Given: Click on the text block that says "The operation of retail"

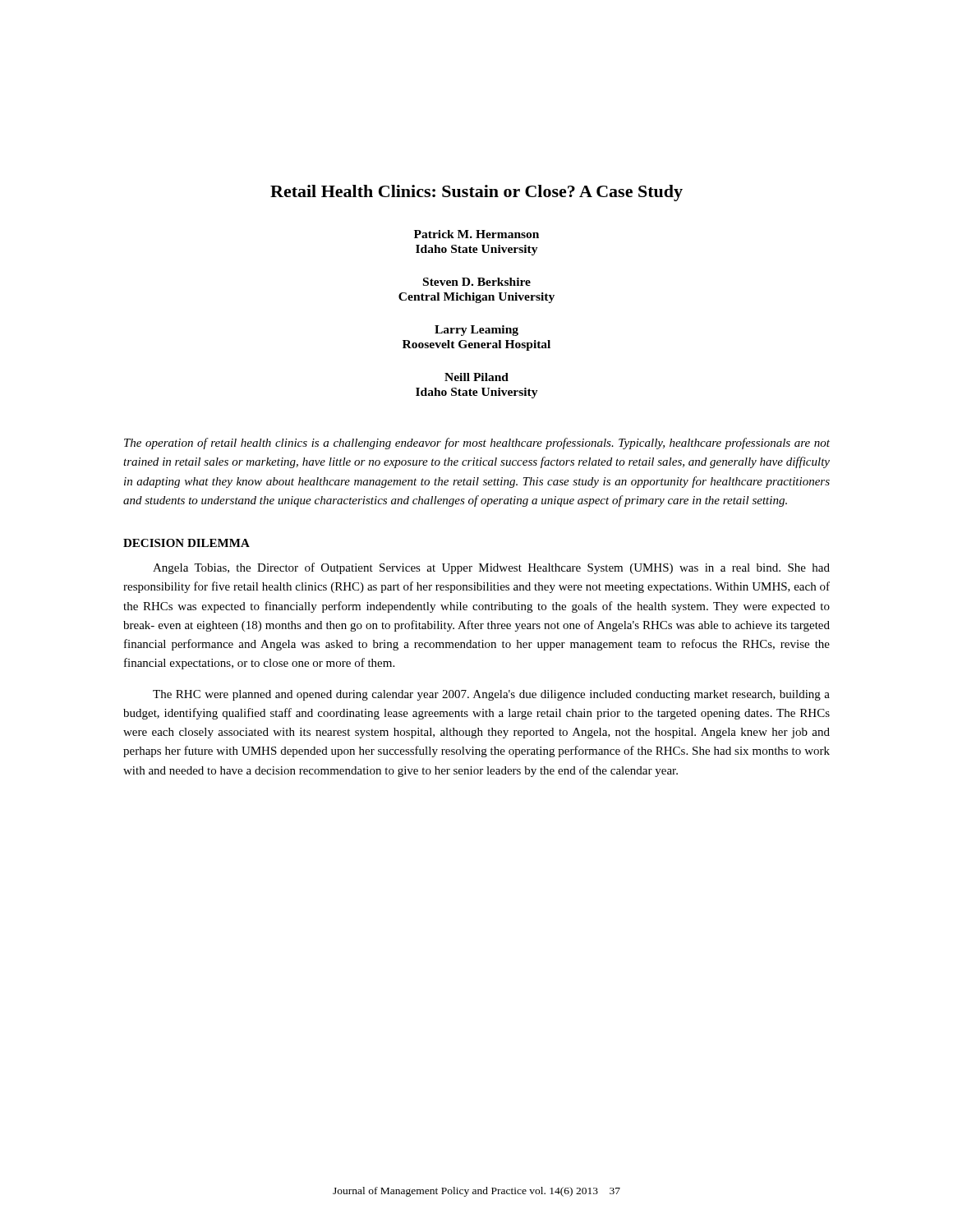Looking at the screenshot, I should [476, 471].
